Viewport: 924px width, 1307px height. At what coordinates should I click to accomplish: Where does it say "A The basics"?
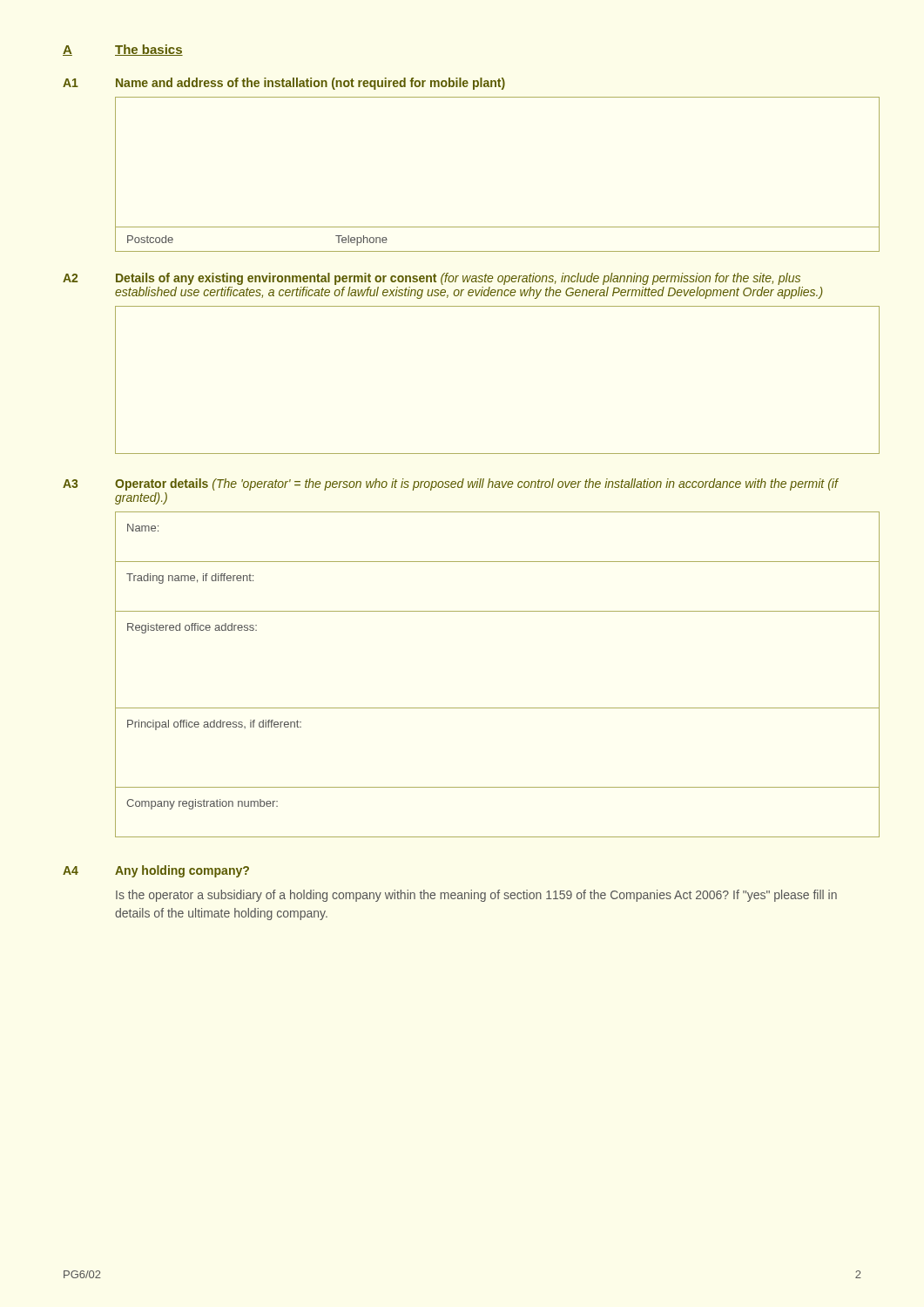point(123,49)
